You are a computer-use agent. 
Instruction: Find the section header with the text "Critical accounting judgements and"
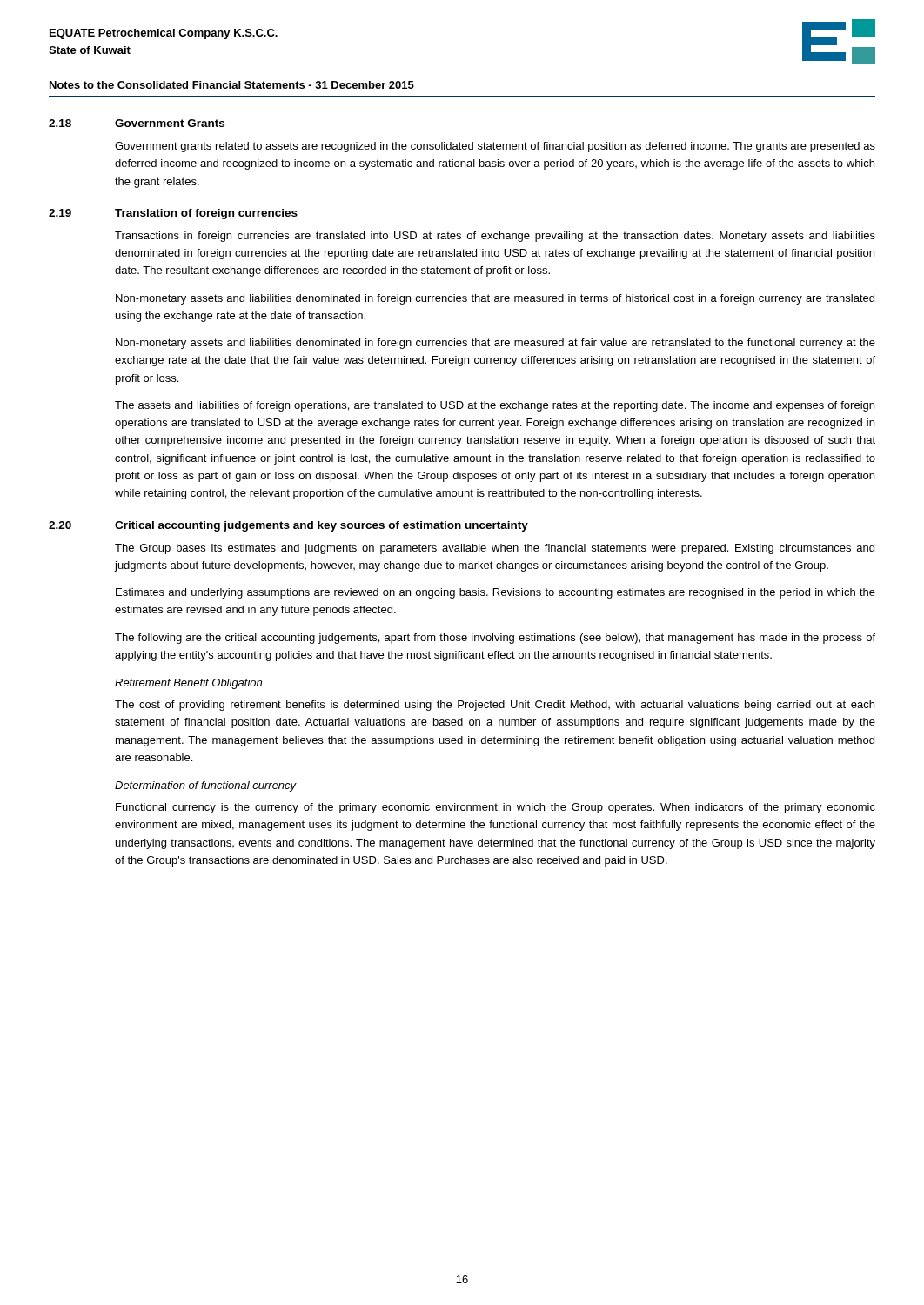(321, 525)
